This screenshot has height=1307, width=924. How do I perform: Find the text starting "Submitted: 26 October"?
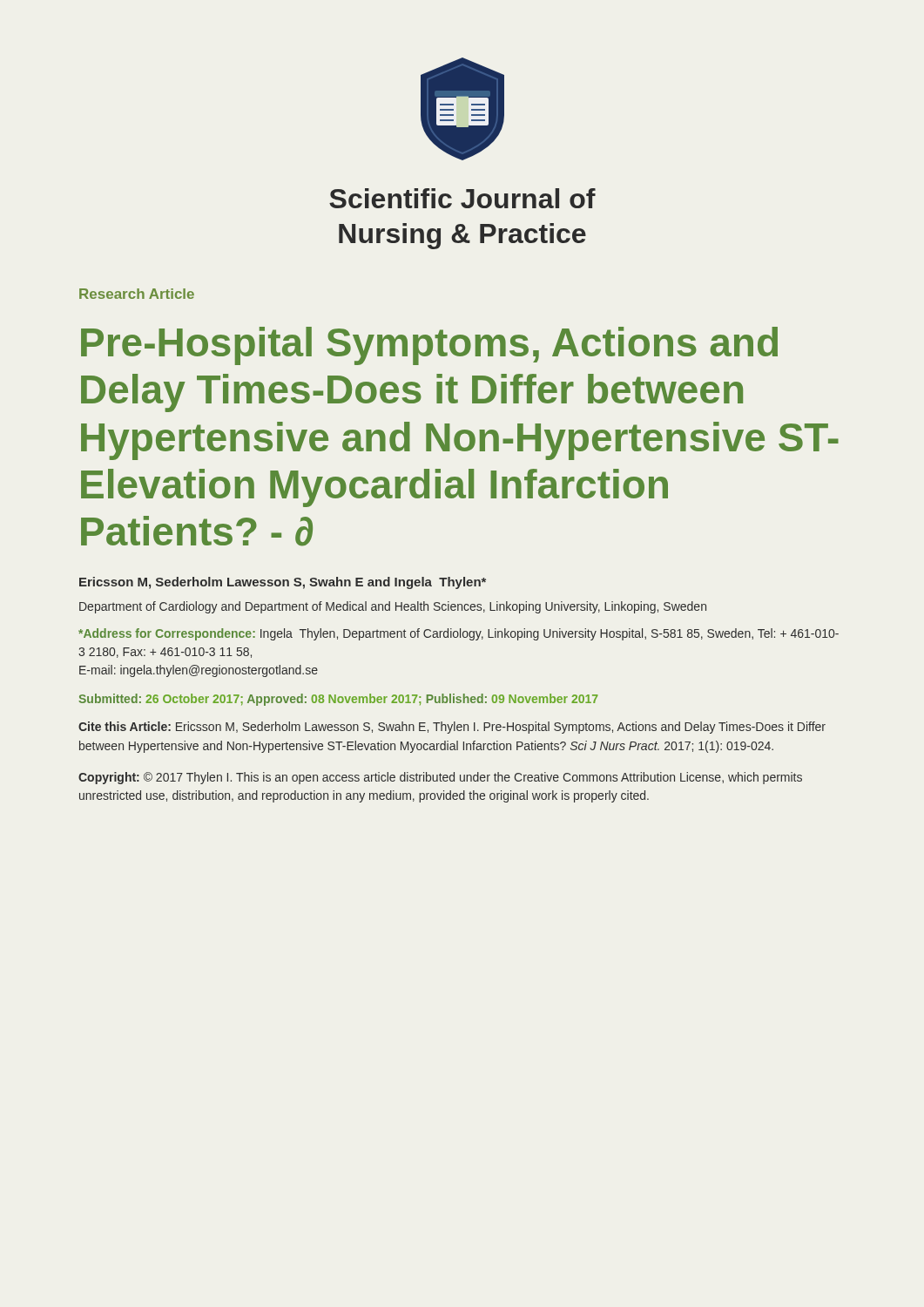[x=338, y=699]
